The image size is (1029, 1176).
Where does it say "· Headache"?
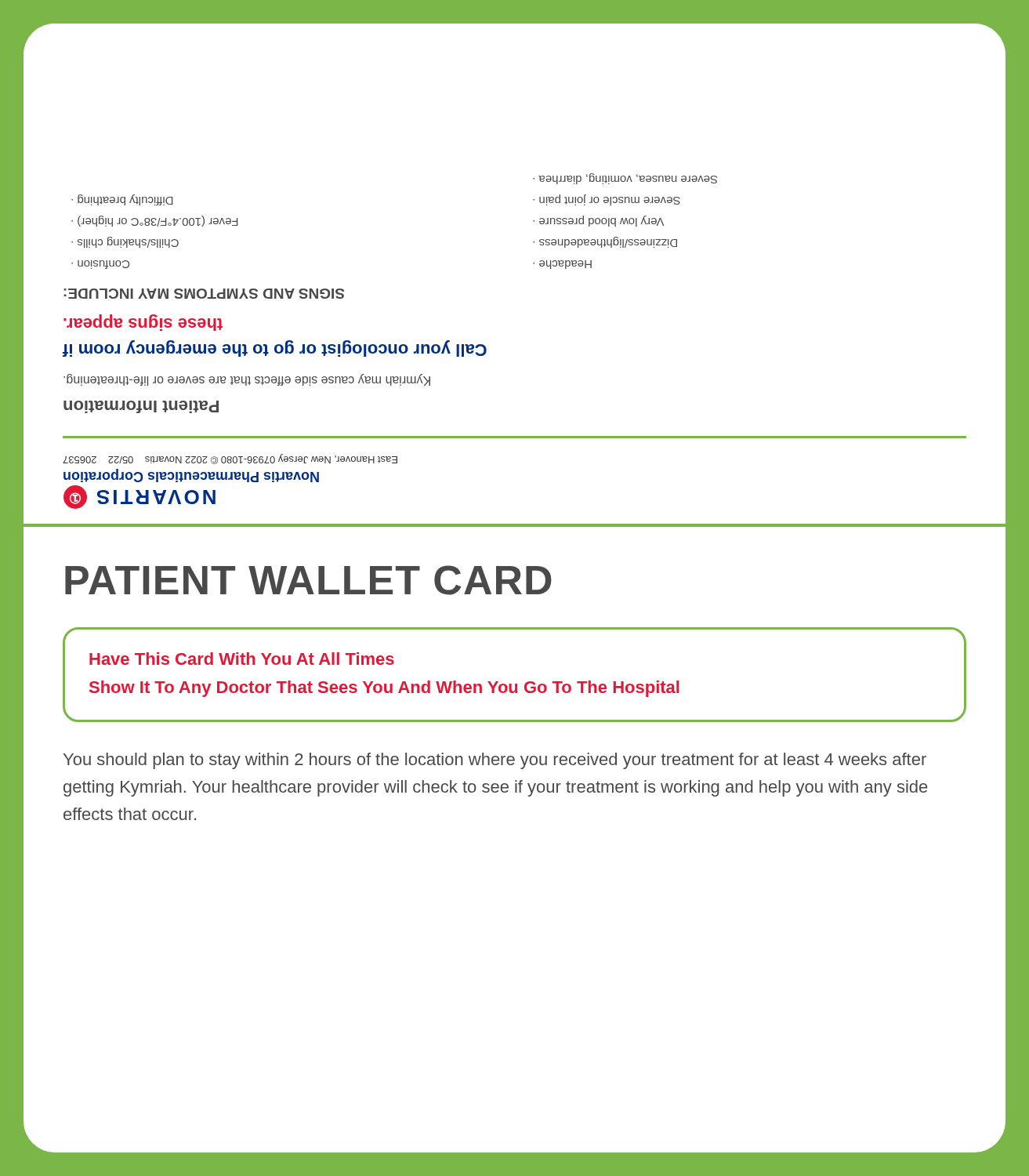coord(562,265)
